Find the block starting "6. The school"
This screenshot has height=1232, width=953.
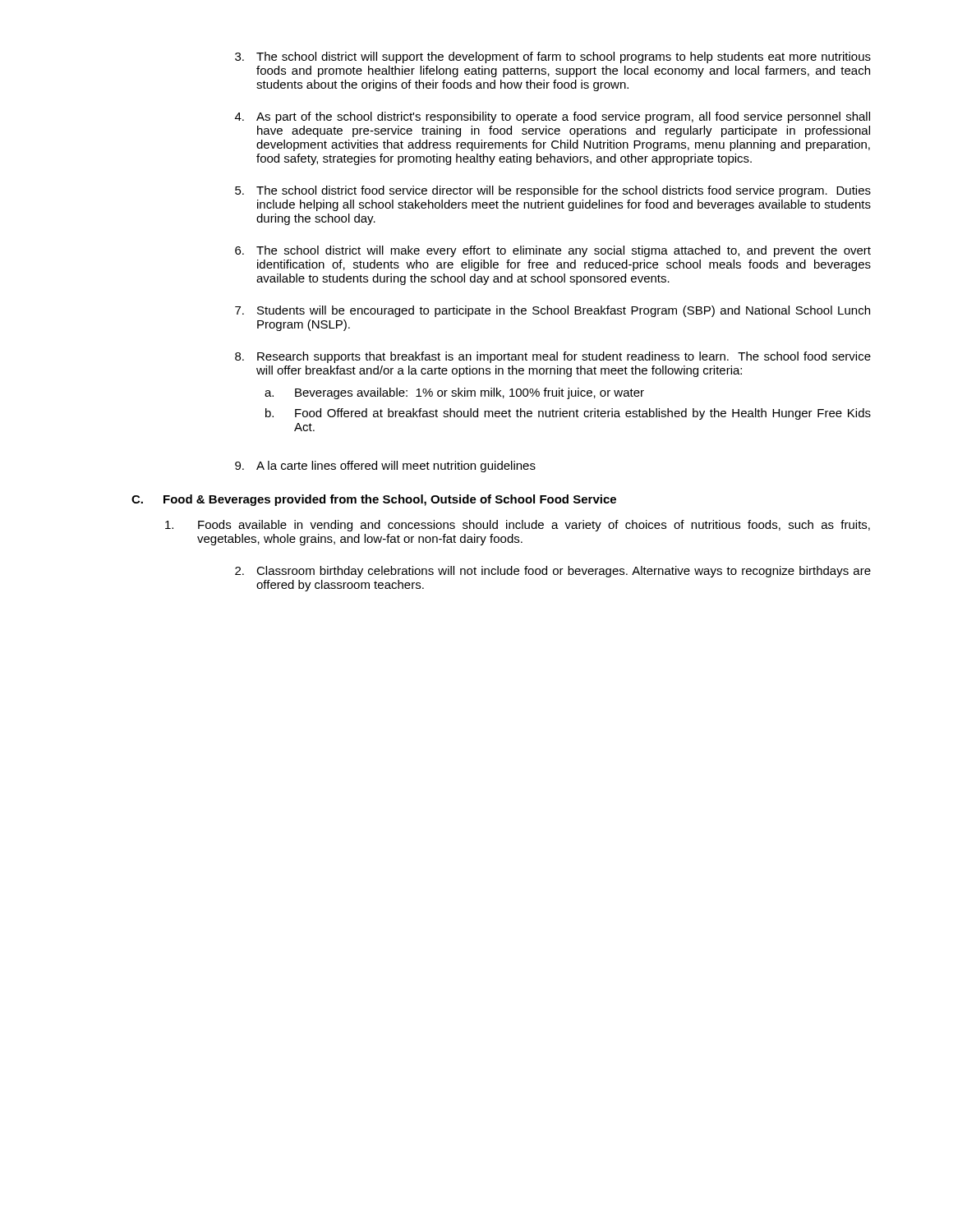click(x=542, y=264)
